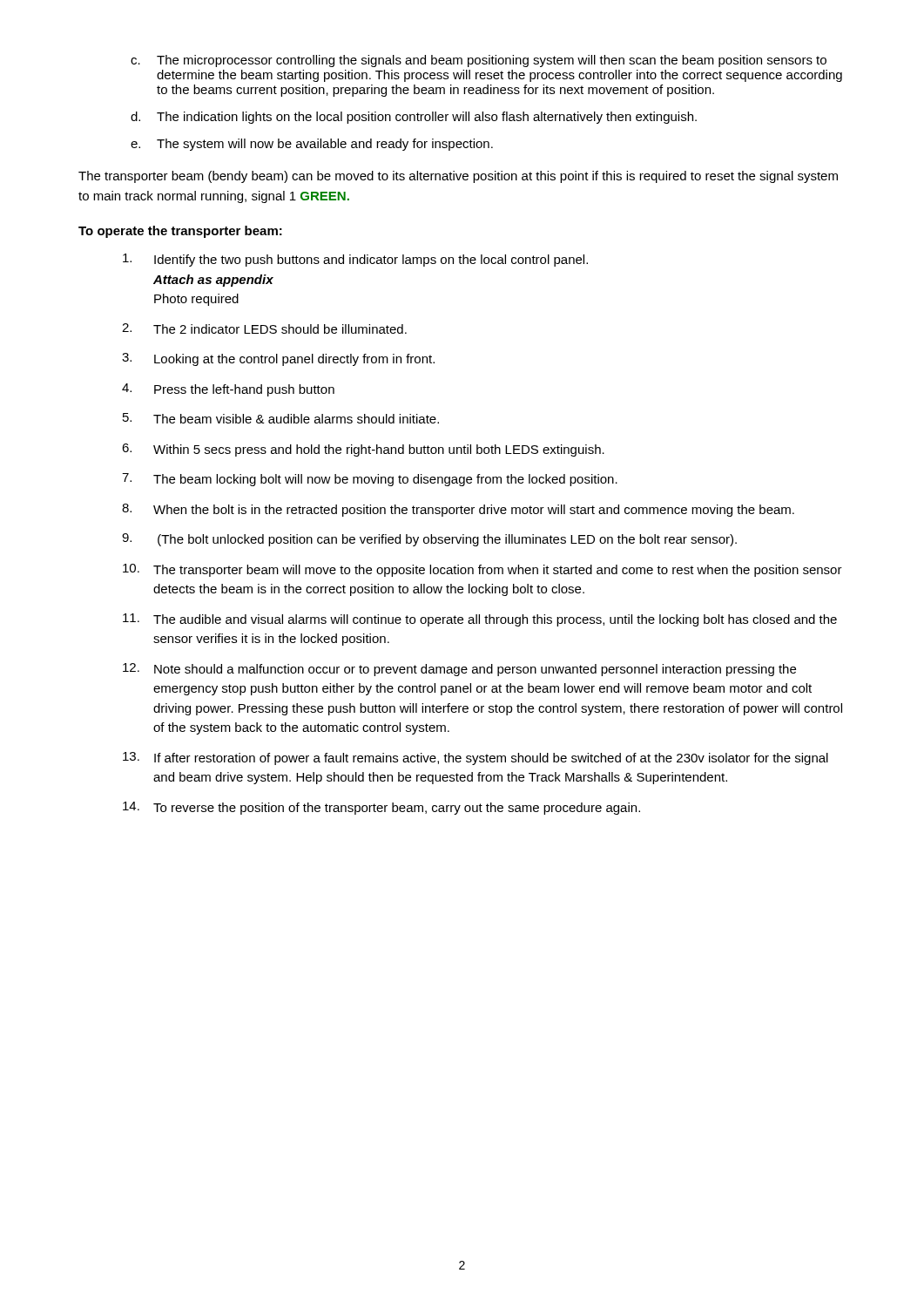Screen dimensions: 1307x924
Task: Point to the block beginning "7. The beam locking bolt will"
Action: point(484,479)
